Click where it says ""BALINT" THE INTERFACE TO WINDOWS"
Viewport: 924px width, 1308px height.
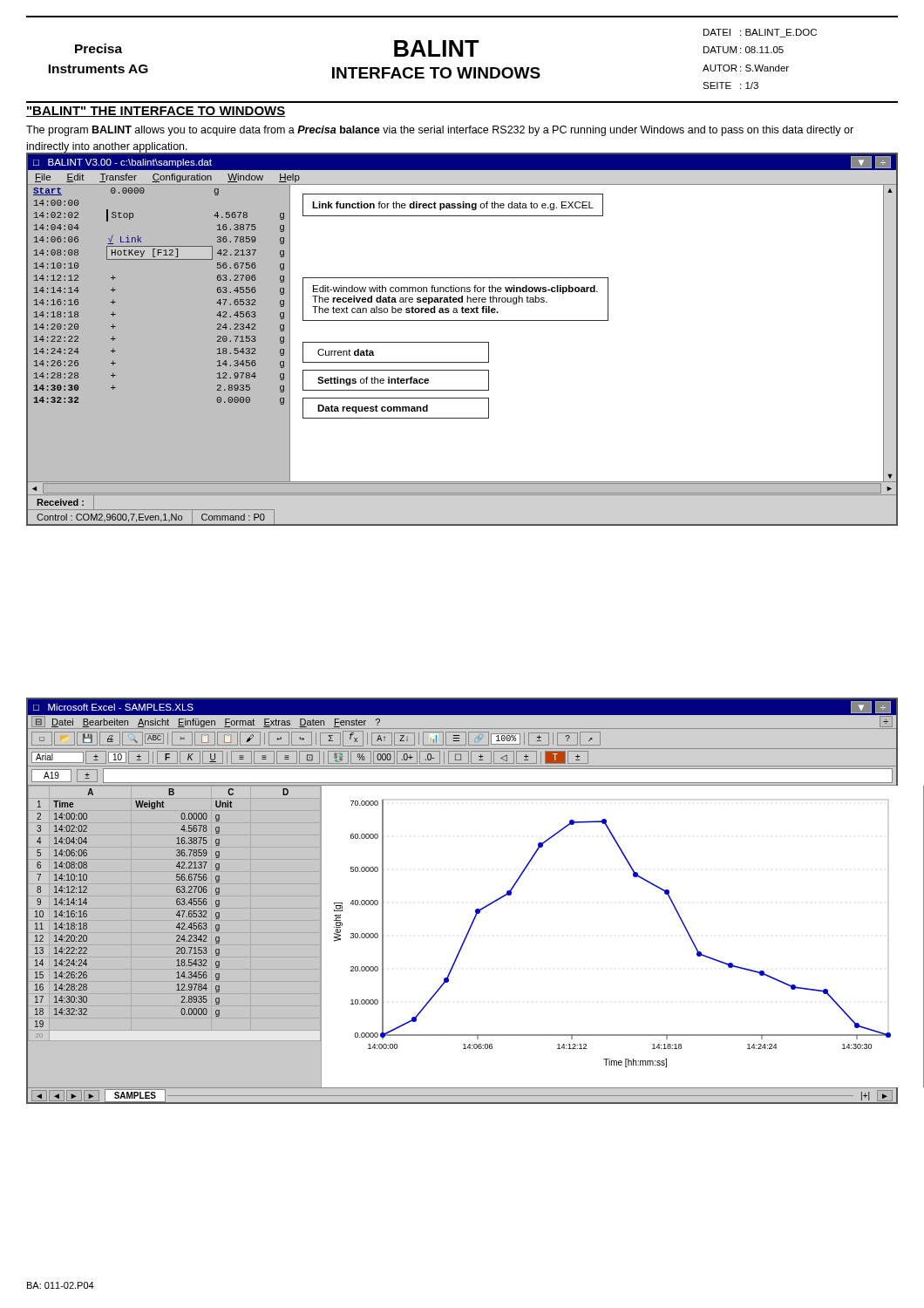[156, 110]
